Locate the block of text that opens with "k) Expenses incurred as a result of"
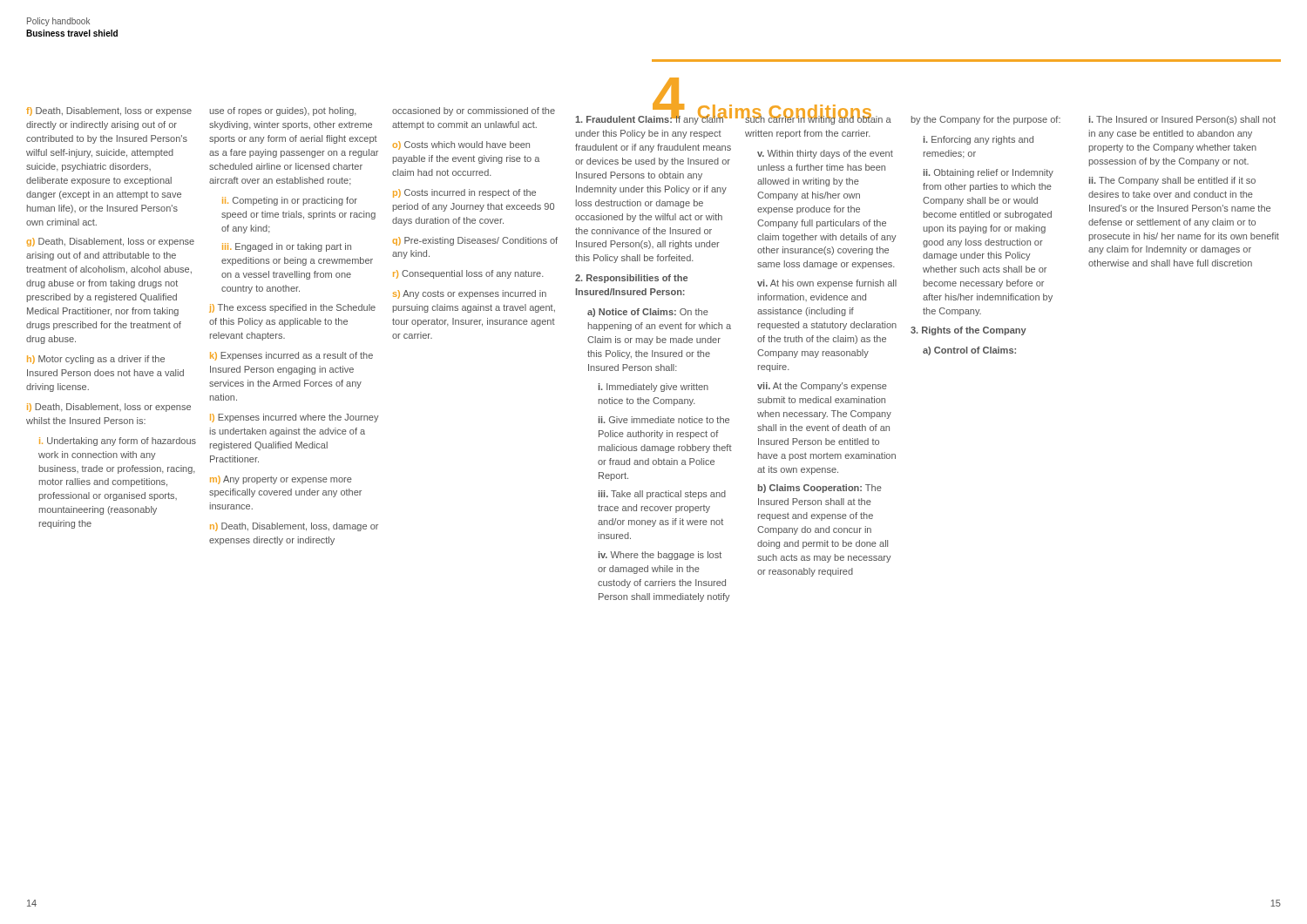Screen dimensions: 924x1307 point(291,376)
